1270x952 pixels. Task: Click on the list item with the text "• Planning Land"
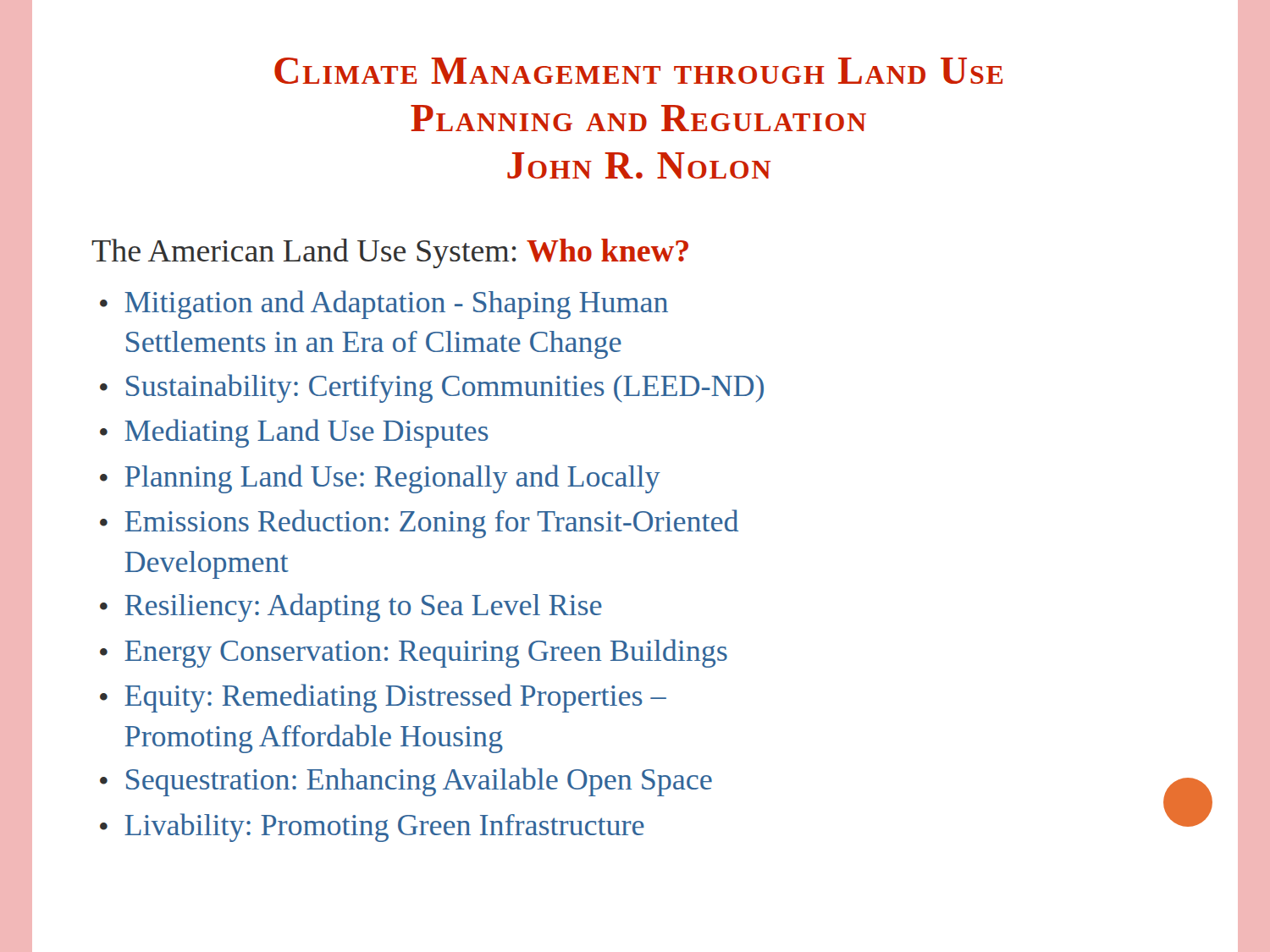(x=379, y=478)
